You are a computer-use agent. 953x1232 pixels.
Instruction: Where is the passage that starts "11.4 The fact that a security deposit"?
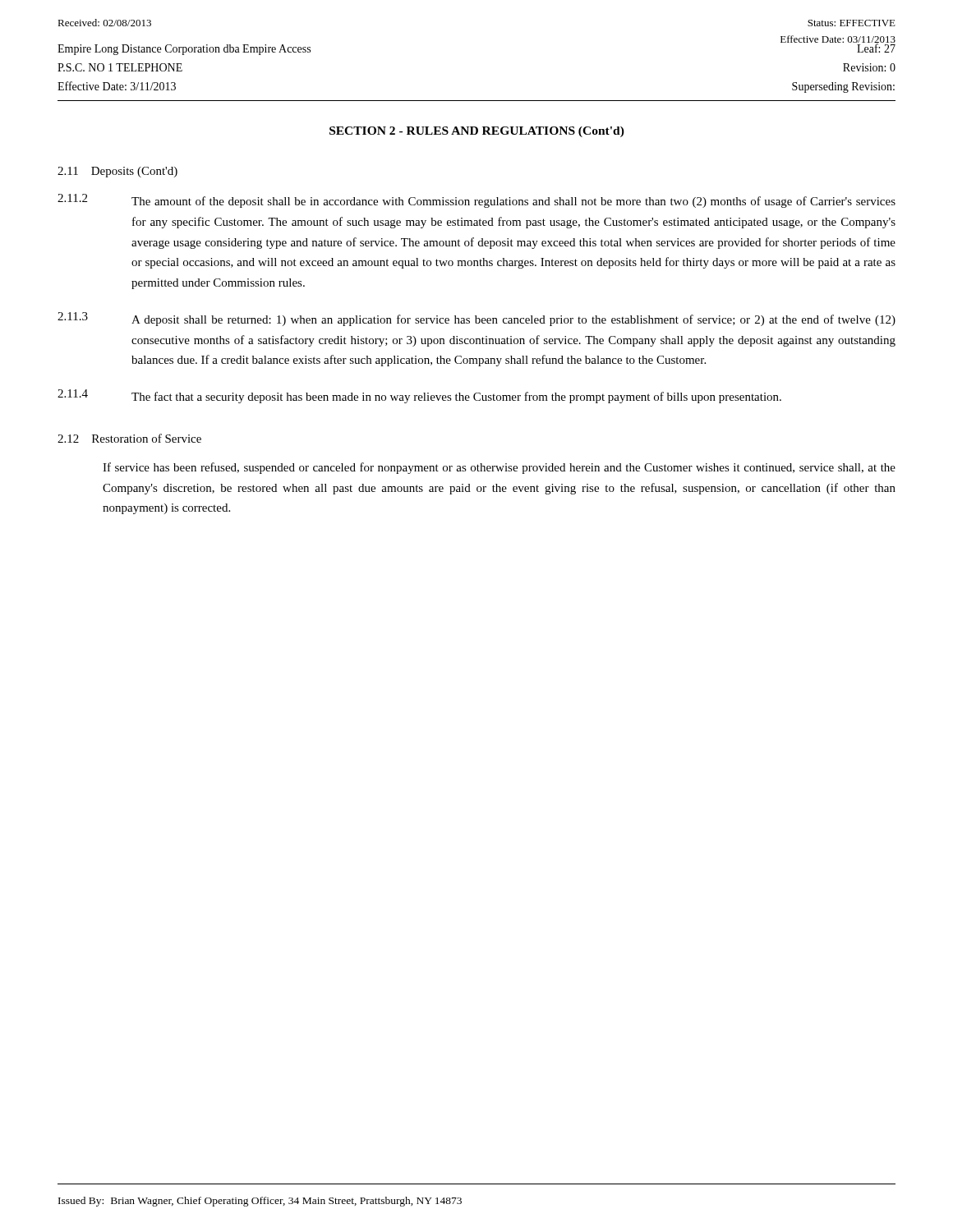click(x=476, y=397)
